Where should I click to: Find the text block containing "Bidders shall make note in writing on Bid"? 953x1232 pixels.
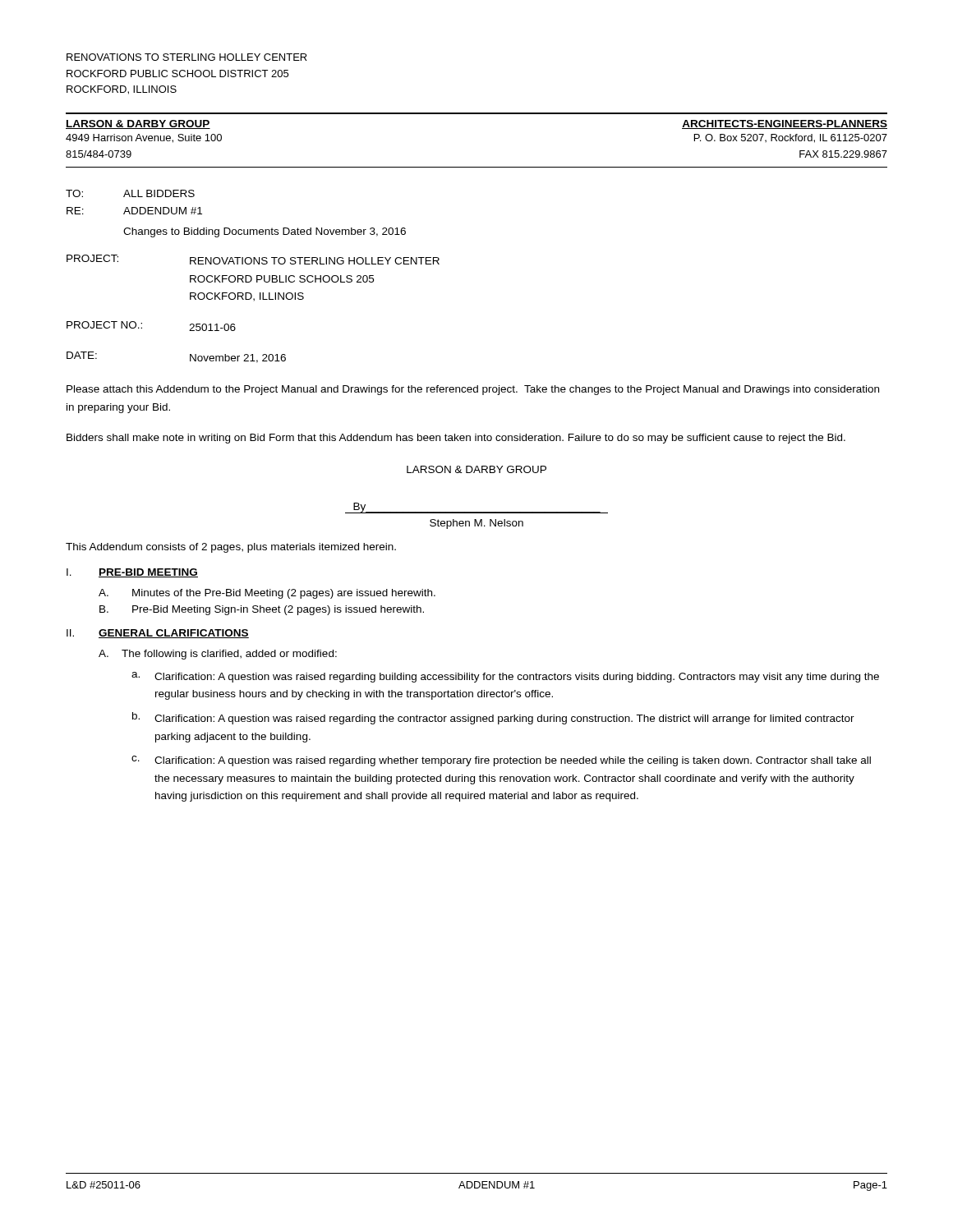point(456,437)
